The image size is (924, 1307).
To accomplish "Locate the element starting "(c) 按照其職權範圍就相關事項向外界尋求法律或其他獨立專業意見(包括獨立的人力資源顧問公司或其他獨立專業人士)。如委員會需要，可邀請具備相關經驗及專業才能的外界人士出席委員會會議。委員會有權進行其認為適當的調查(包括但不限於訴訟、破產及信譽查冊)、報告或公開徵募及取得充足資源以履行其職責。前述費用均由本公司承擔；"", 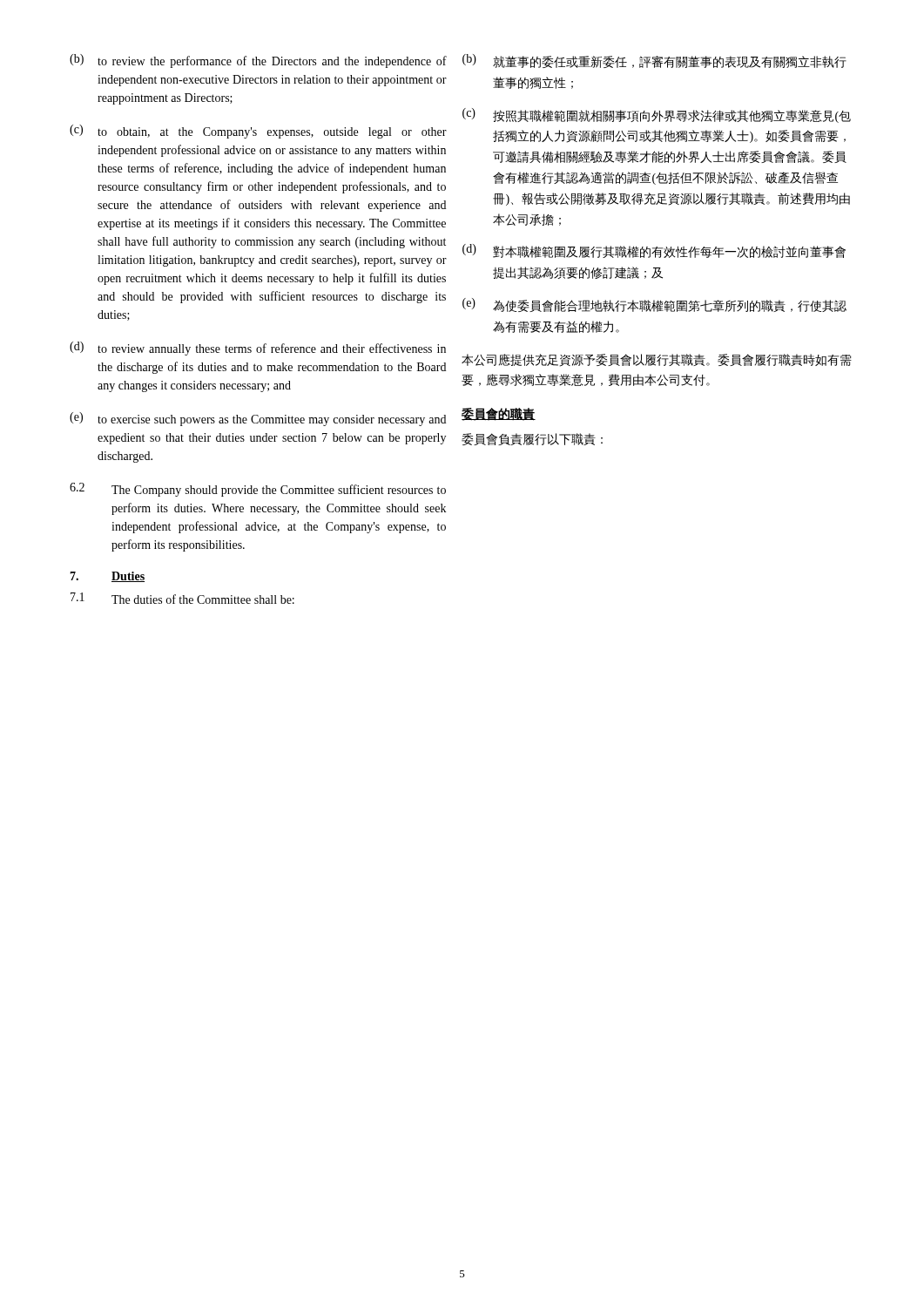I will (658, 168).
